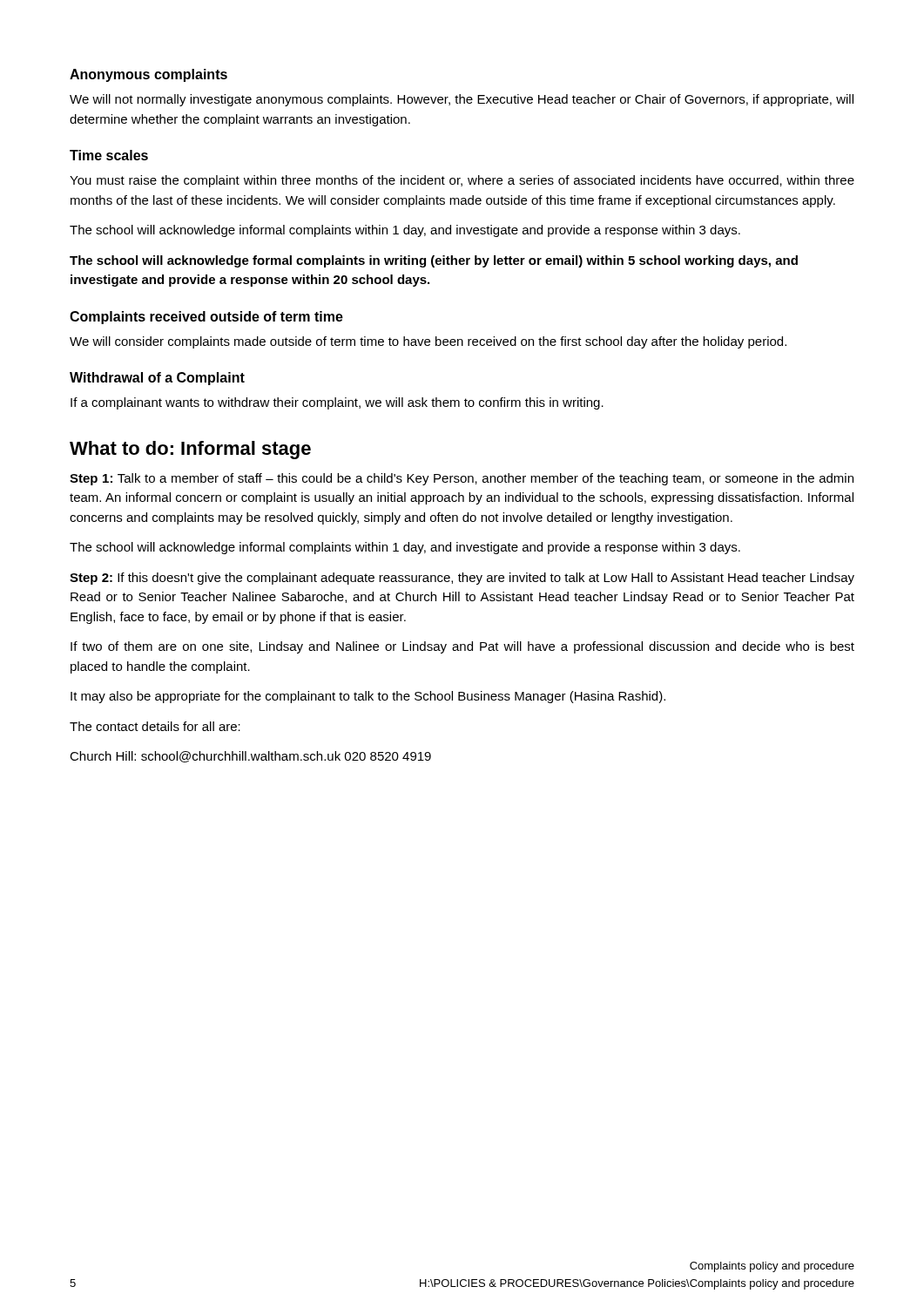The width and height of the screenshot is (924, 1307).
Task: Locate the element starting "If two of them are on"
Action: coord(462,656)
